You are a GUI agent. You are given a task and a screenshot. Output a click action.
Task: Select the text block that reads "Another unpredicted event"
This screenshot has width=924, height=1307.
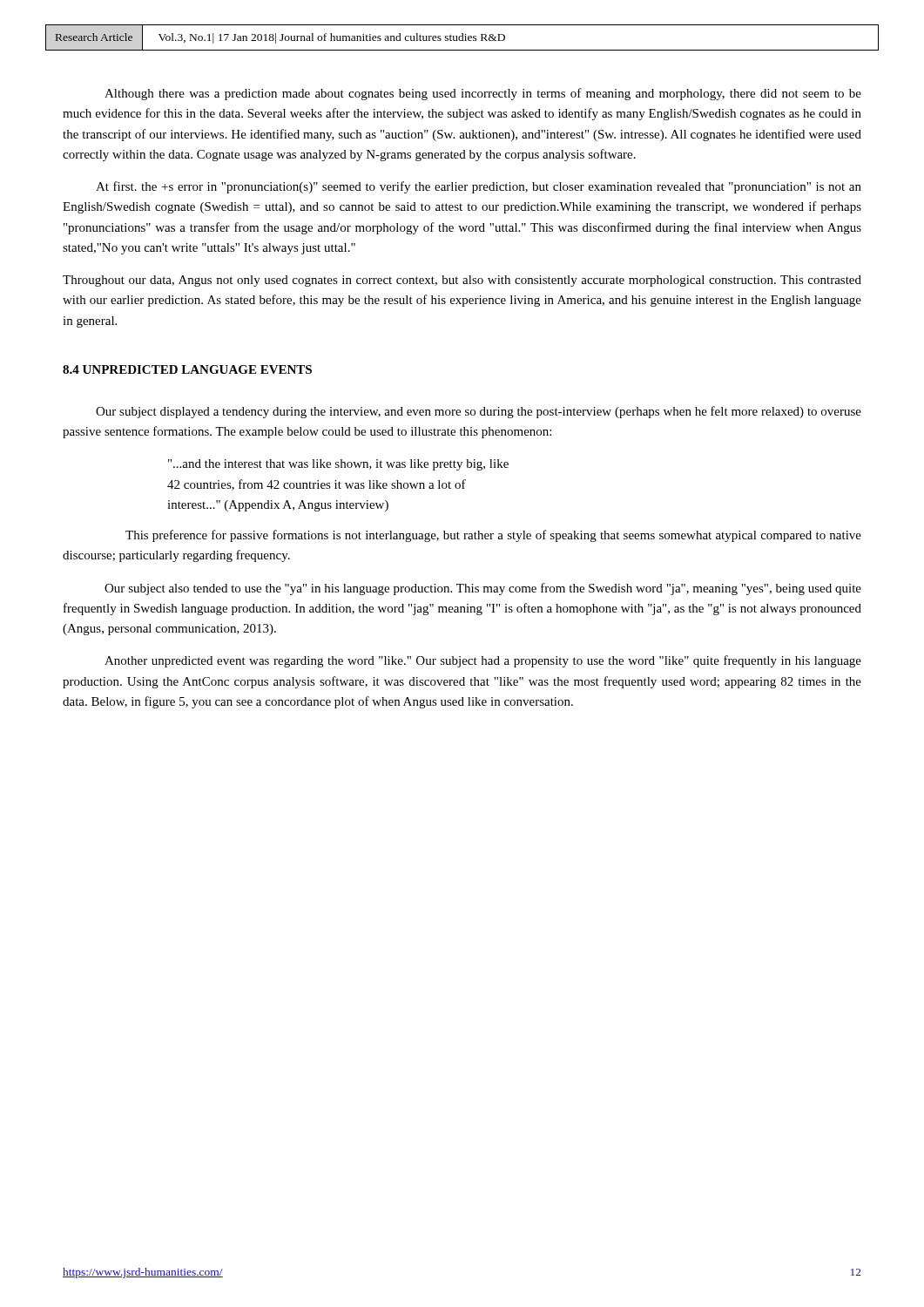pos(462,682)
